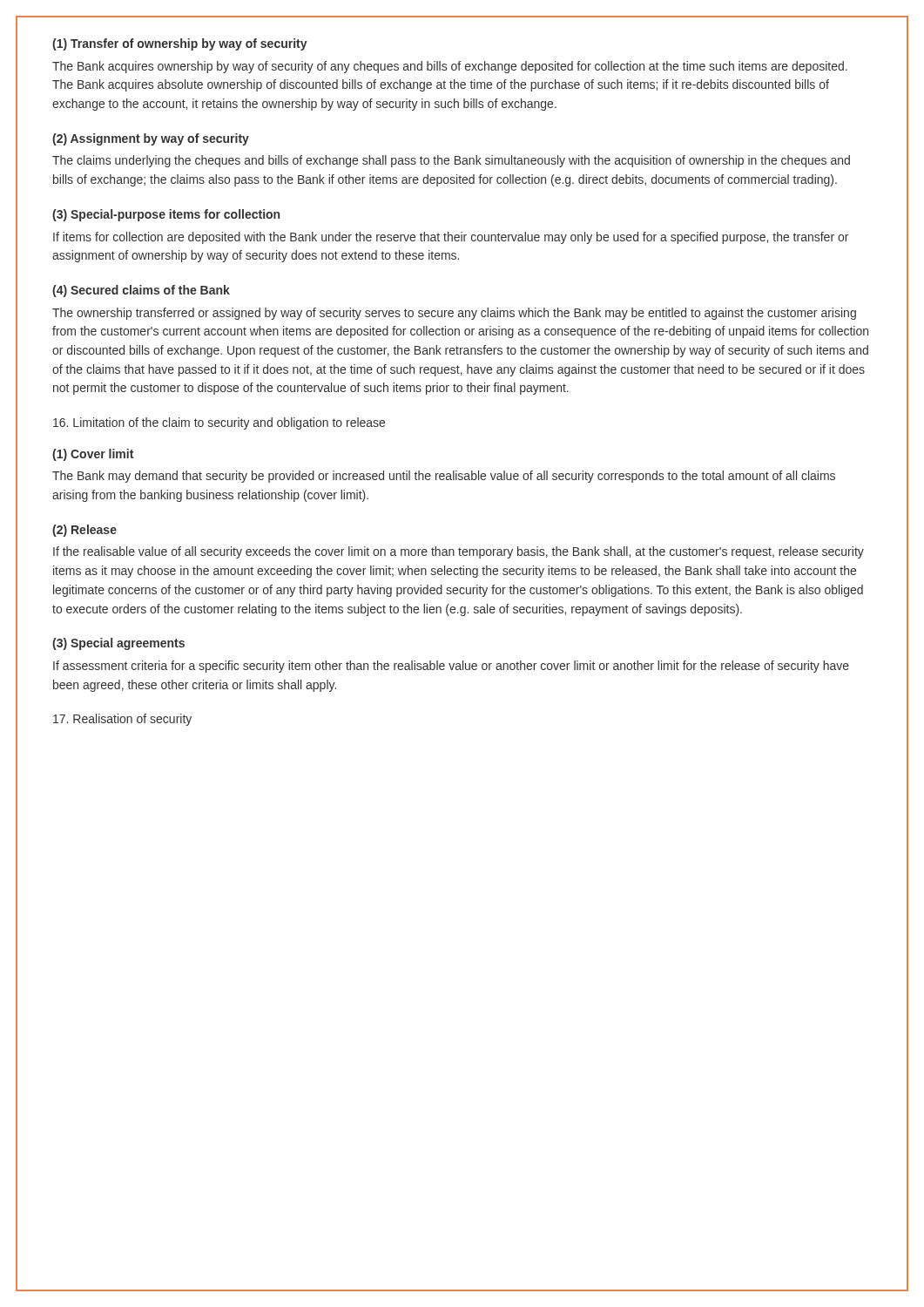
Task: Navigate to the region starting "Realisation of security"
Action: pyautogui.click(x=122, y=719)
